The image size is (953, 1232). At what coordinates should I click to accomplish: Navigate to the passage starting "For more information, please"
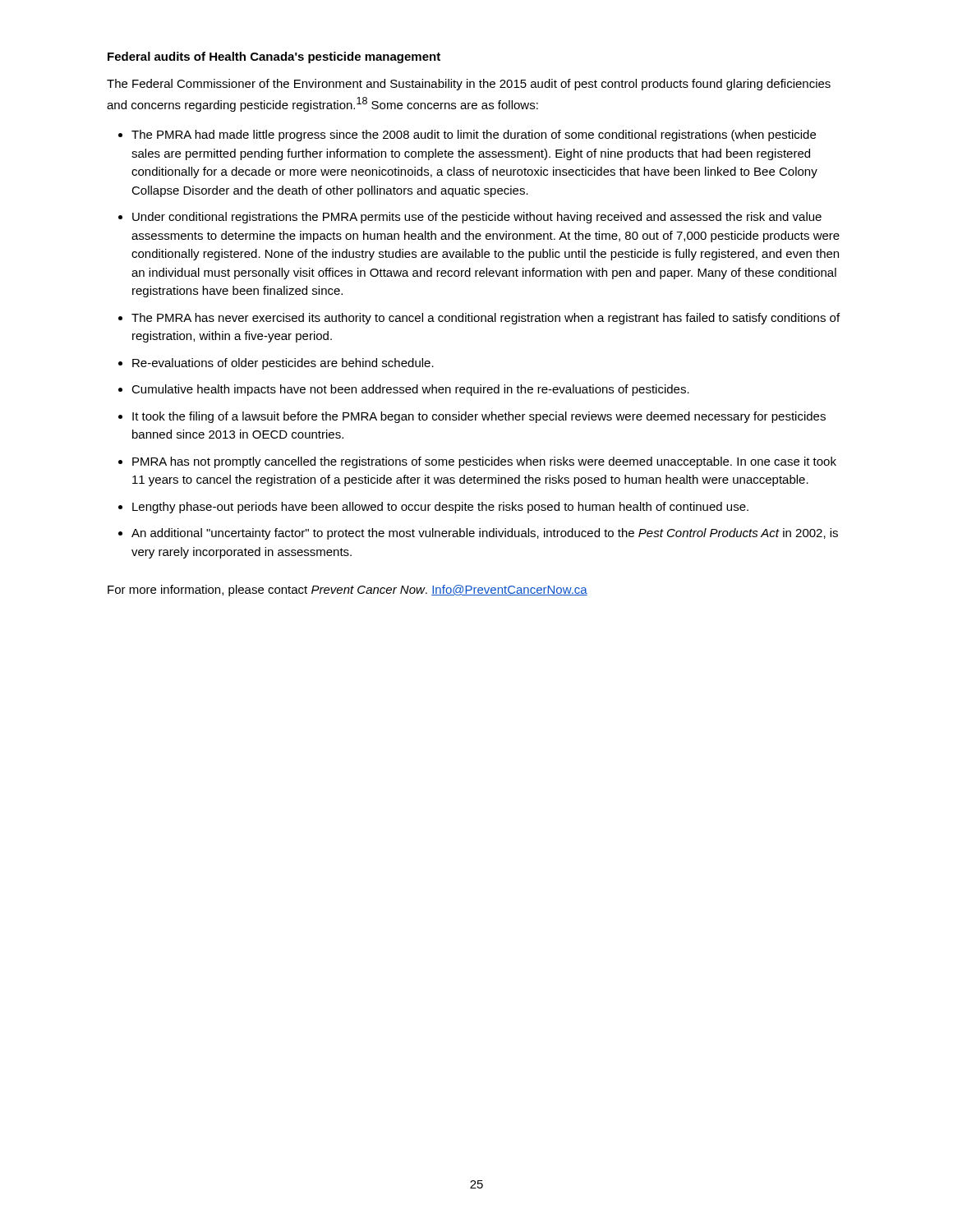point(347,589)
